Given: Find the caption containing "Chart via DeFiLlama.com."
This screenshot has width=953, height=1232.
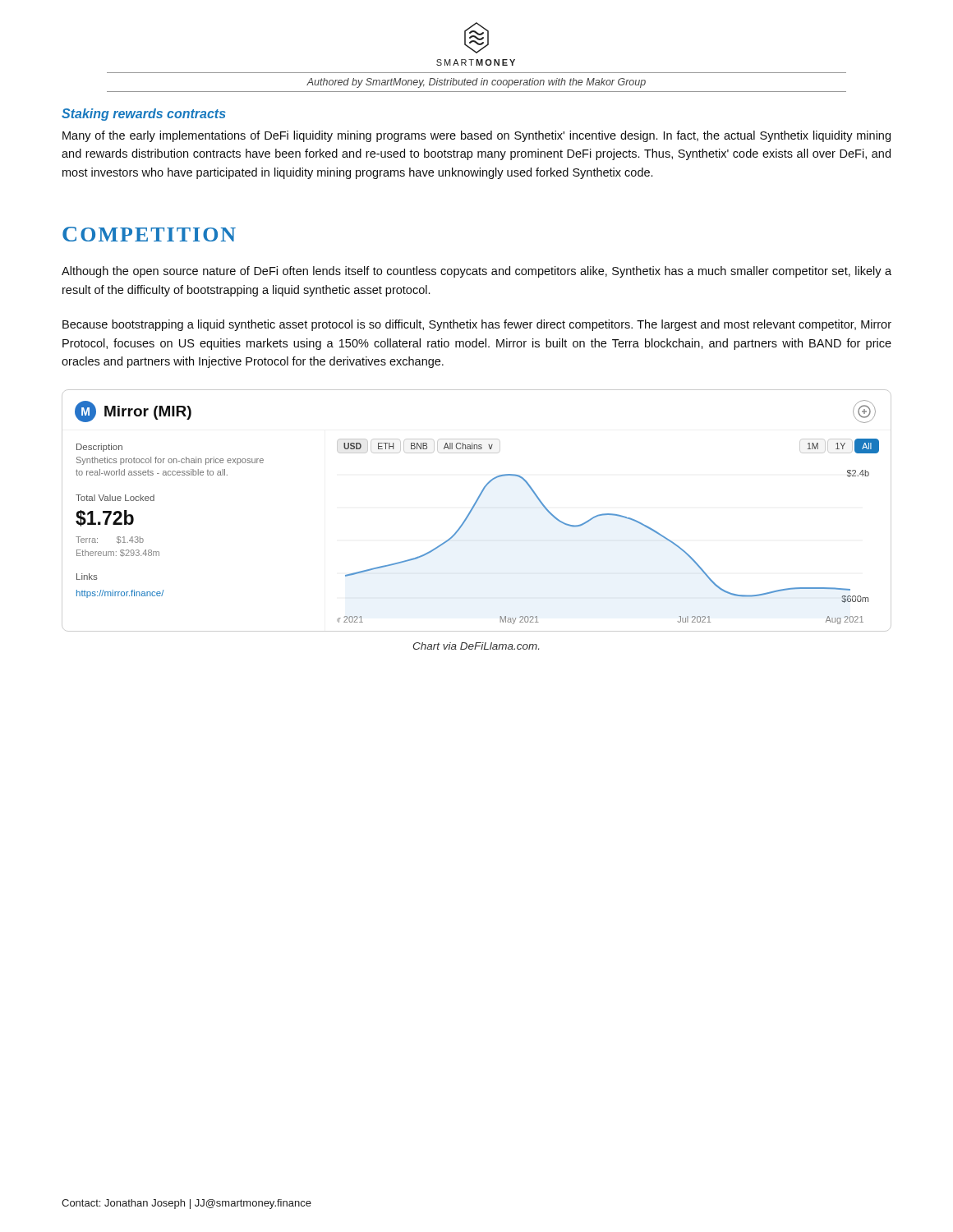Looking at the screenshot, I should click(476, 646).
